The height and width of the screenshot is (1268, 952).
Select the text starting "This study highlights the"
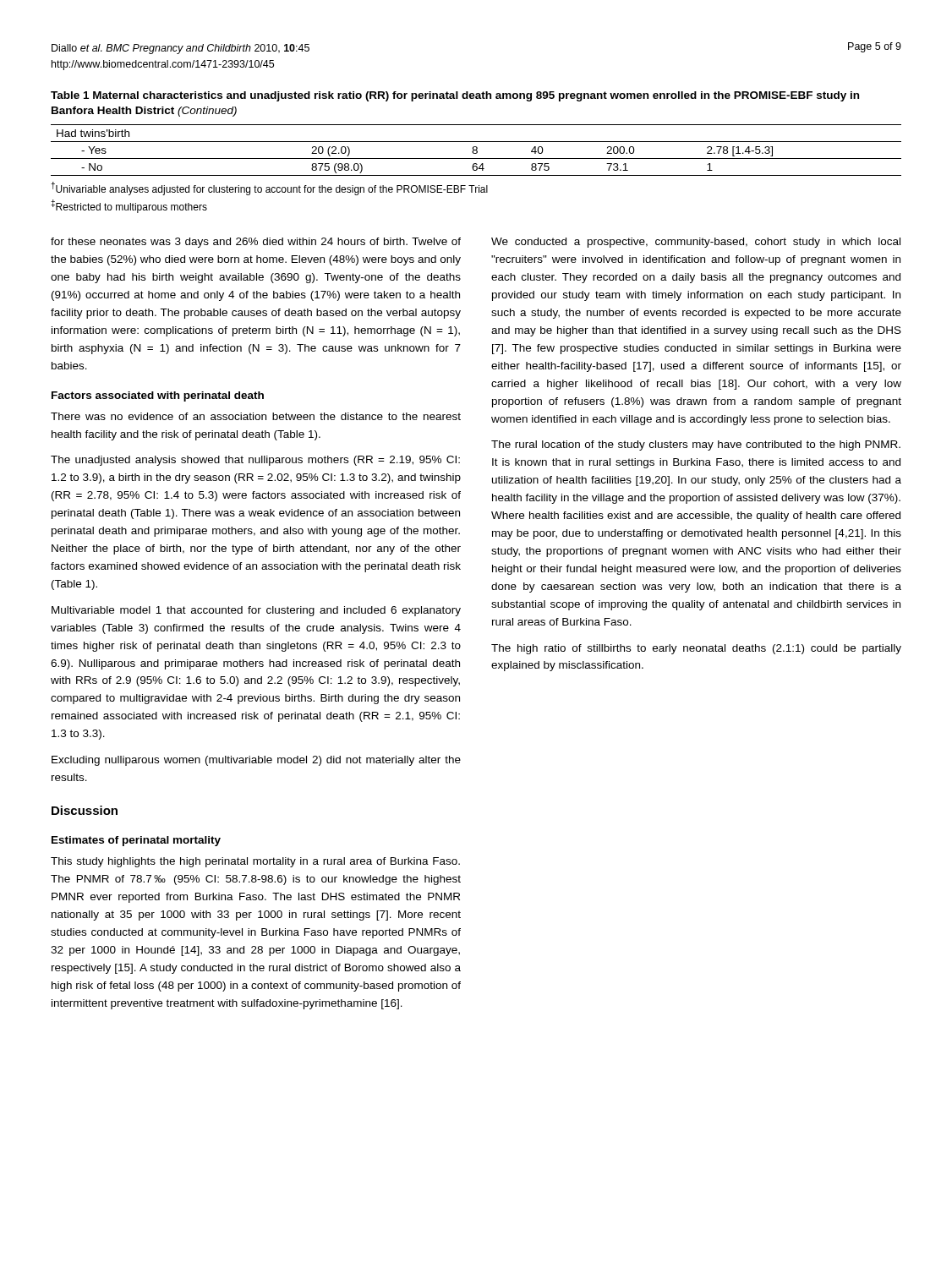256,932
